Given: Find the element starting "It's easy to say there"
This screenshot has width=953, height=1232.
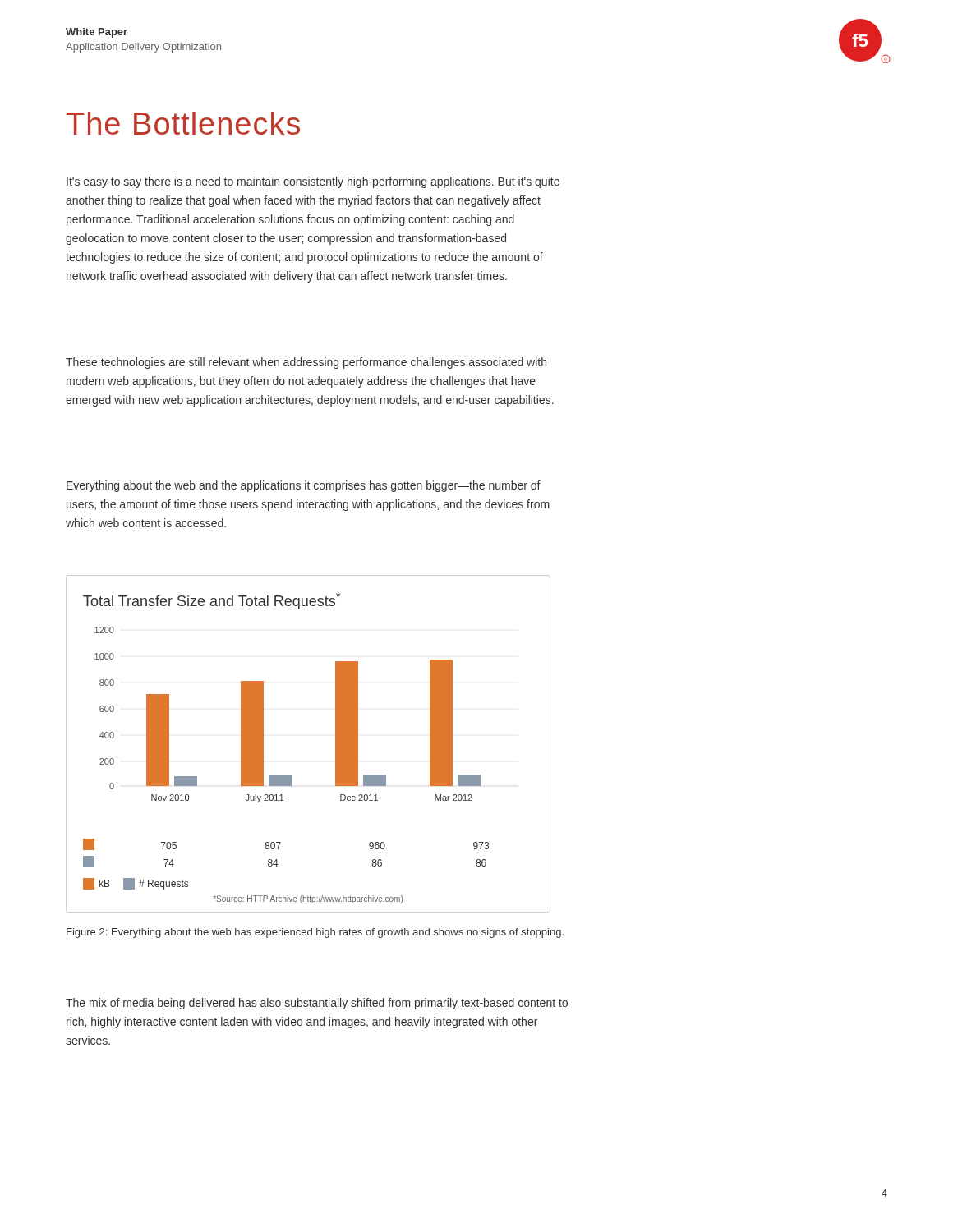Looking at the screenshot, I should 318,229.
